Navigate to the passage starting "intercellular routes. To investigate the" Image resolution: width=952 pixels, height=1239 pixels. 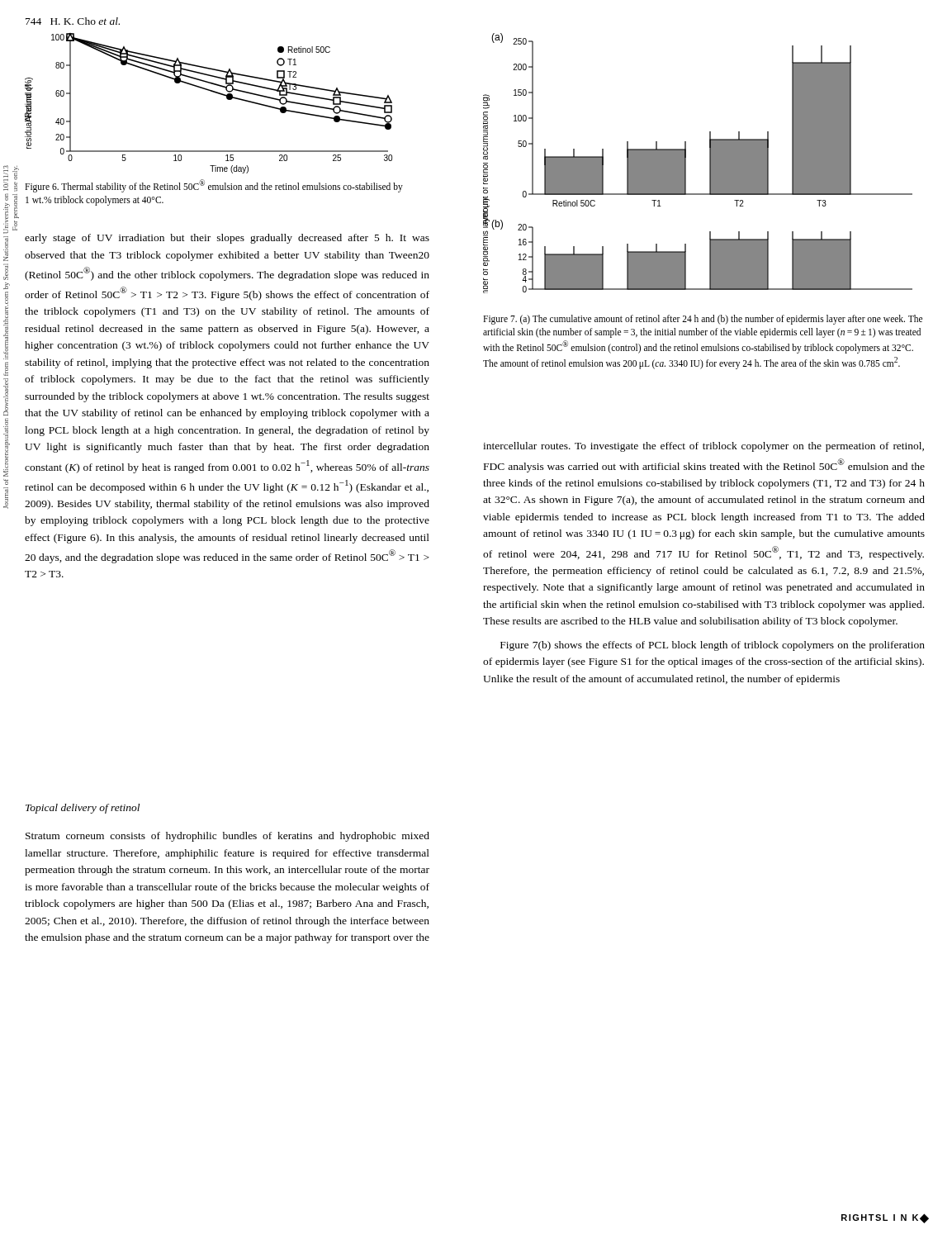704,563
